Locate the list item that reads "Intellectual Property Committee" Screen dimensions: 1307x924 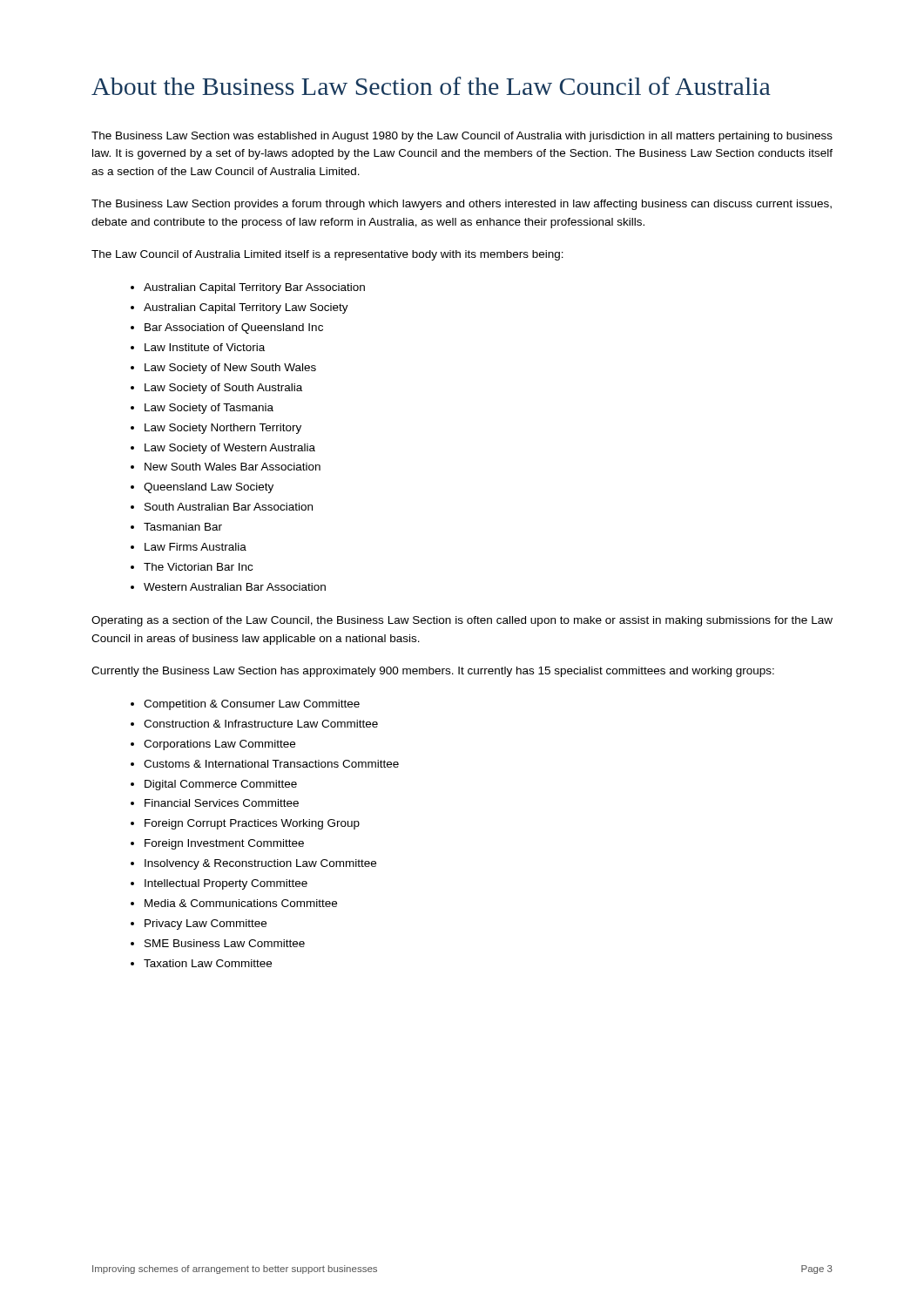click(226, 883)
